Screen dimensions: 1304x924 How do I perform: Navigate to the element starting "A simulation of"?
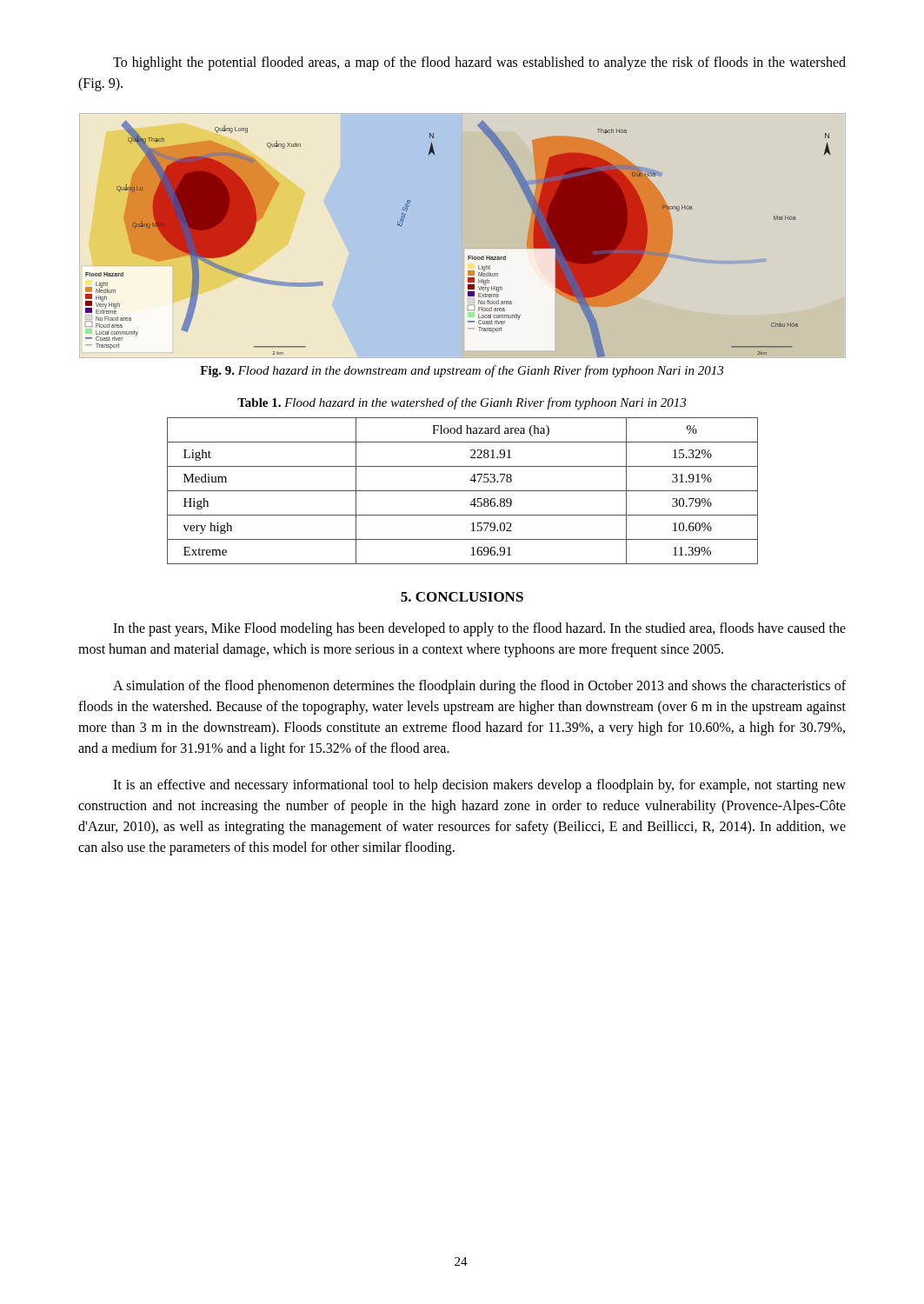click(x=462, y=717)
